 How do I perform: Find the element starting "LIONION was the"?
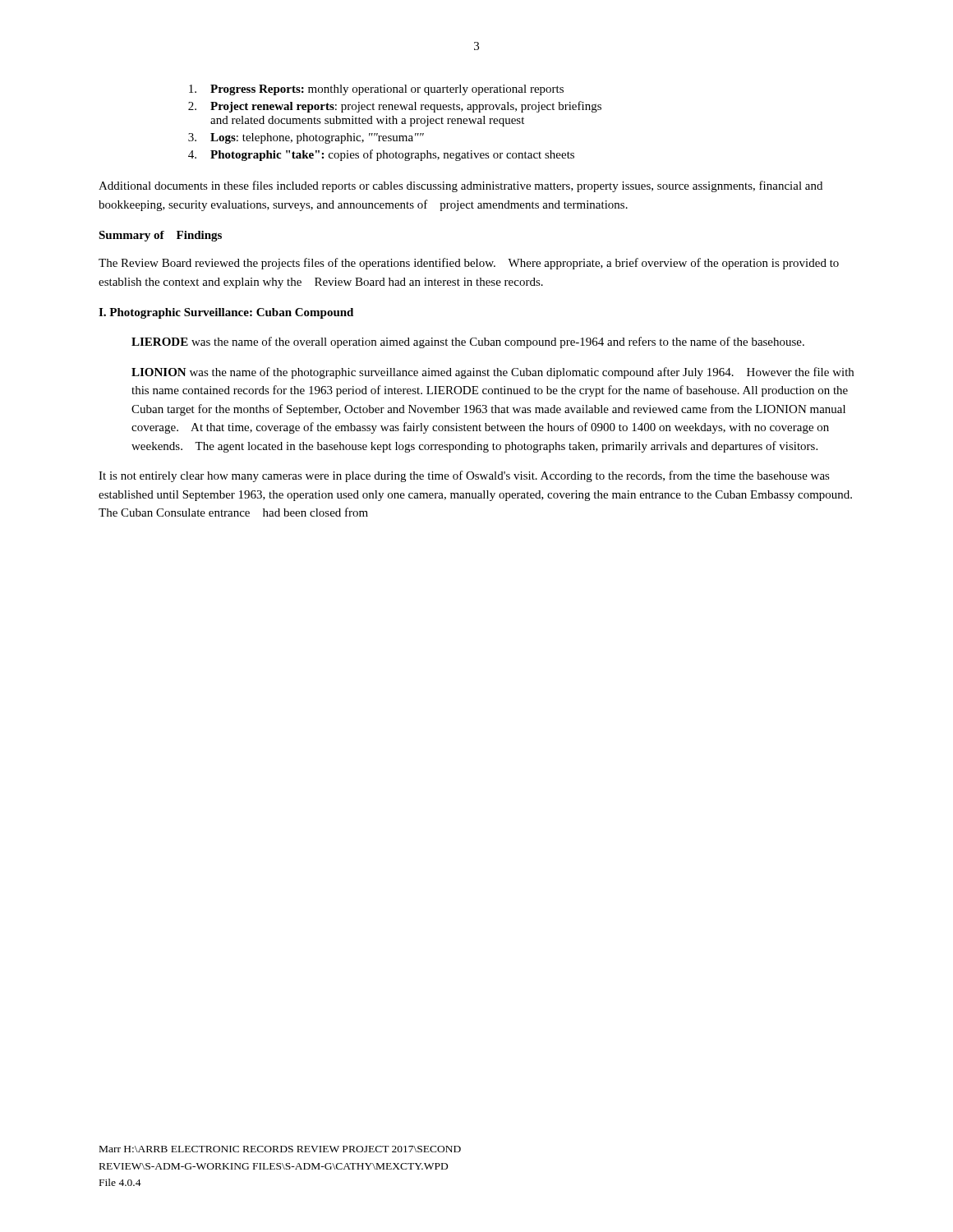493,409
